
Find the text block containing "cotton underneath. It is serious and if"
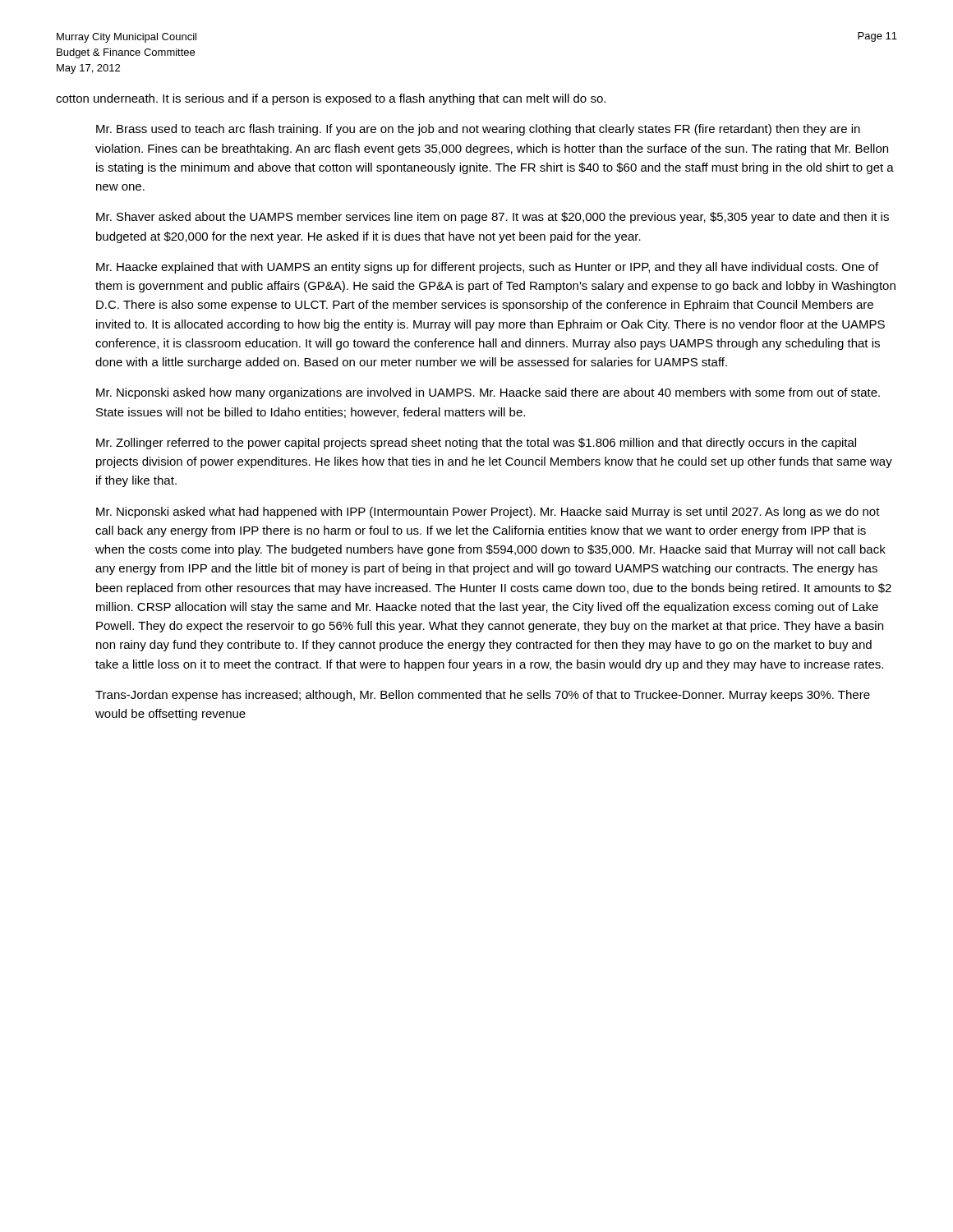331,98
